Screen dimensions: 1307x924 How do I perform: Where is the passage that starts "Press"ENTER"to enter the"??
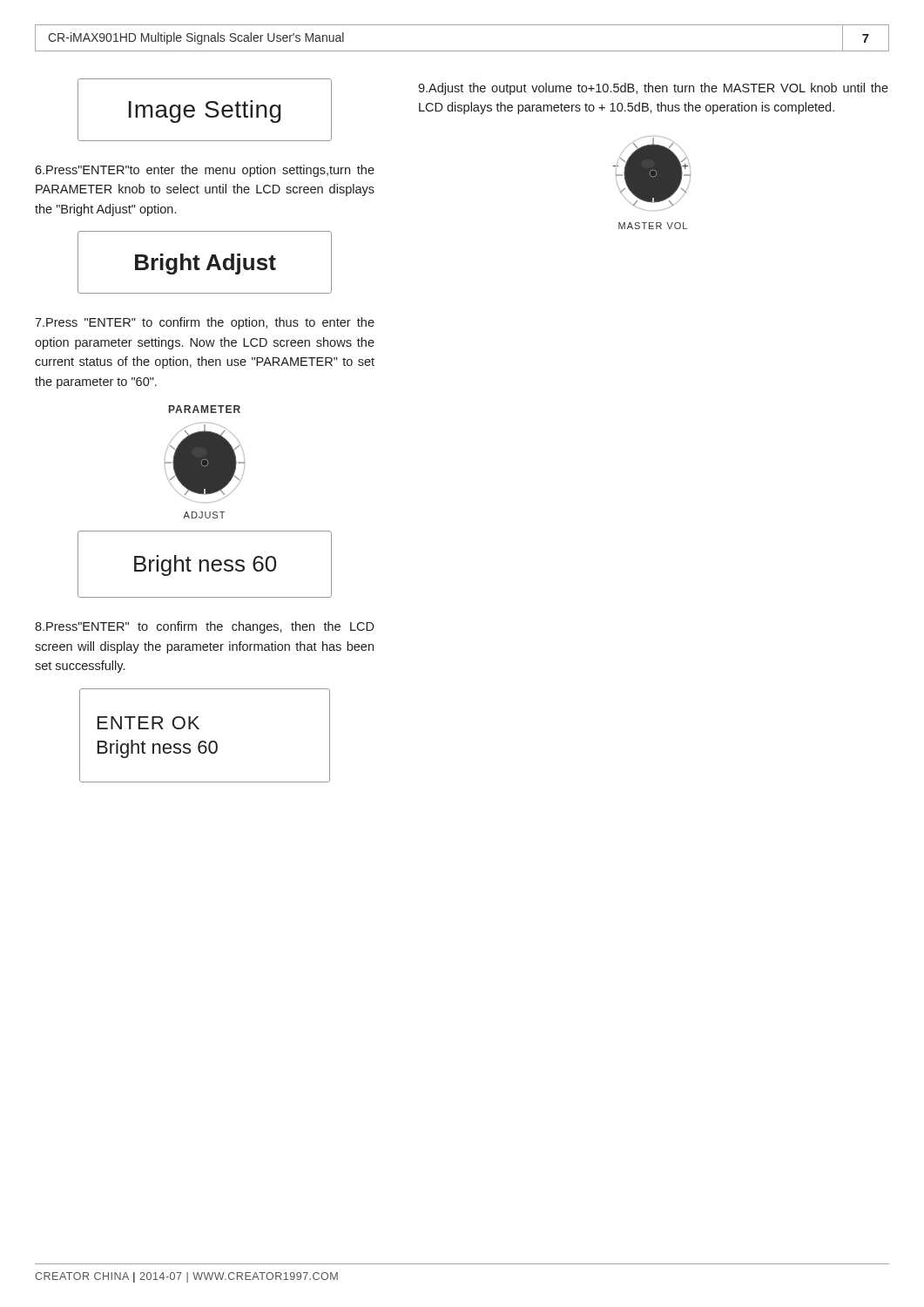point(205,190)
